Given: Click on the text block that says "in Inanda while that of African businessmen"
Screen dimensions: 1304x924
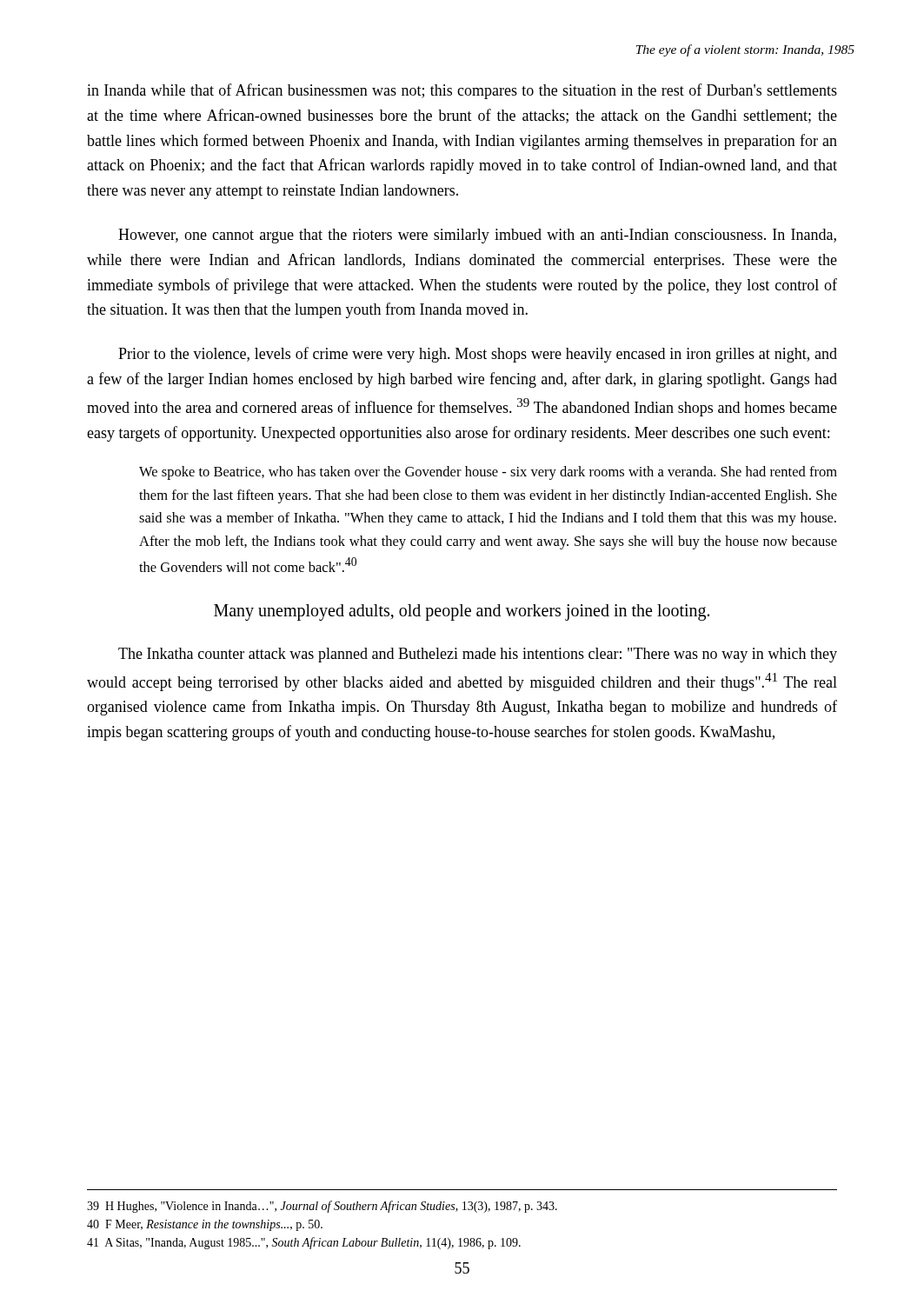Looking at the screenshot, I should pos(462,141).
